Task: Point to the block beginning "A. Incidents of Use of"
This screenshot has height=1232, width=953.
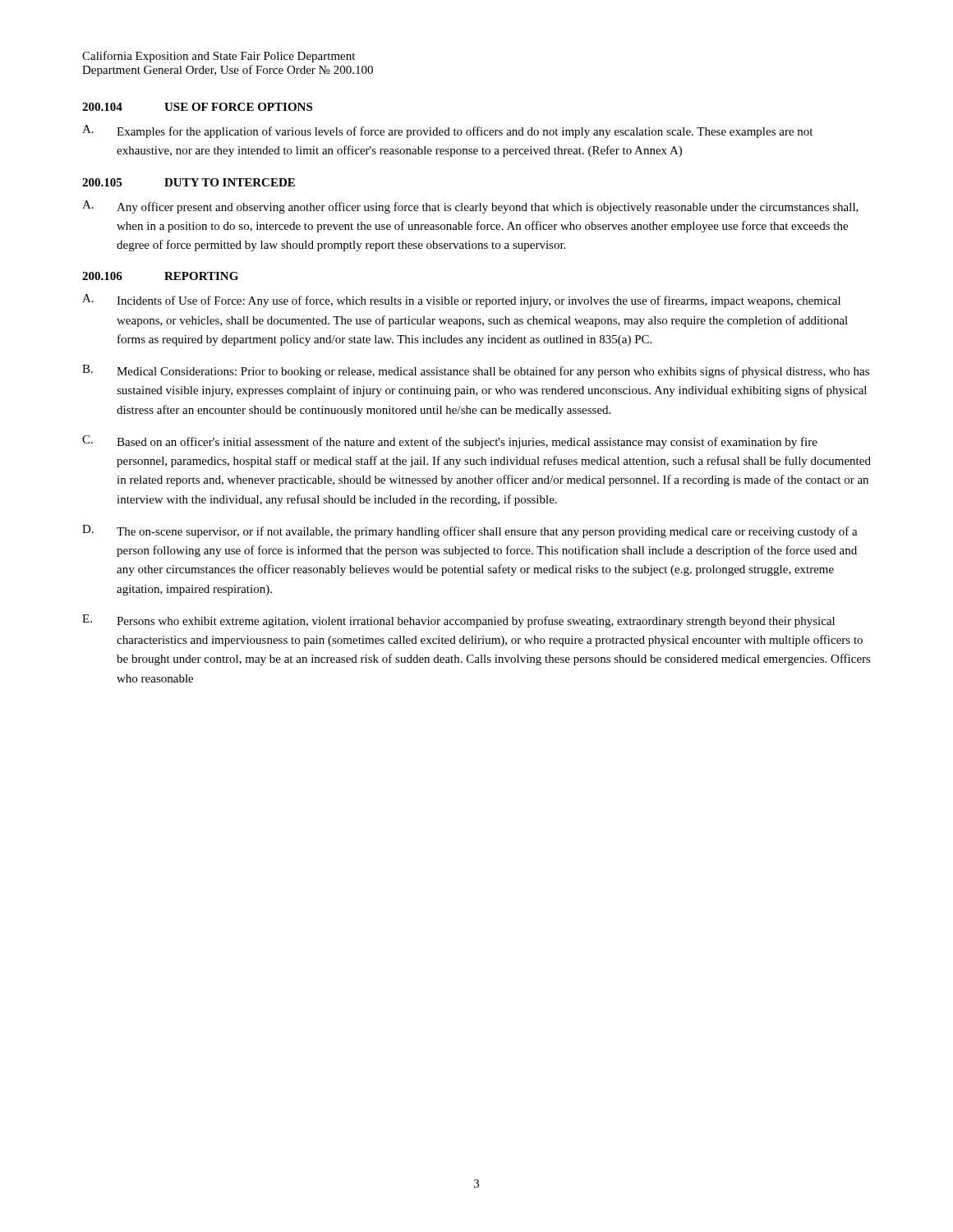Action: tap(476, 320)
